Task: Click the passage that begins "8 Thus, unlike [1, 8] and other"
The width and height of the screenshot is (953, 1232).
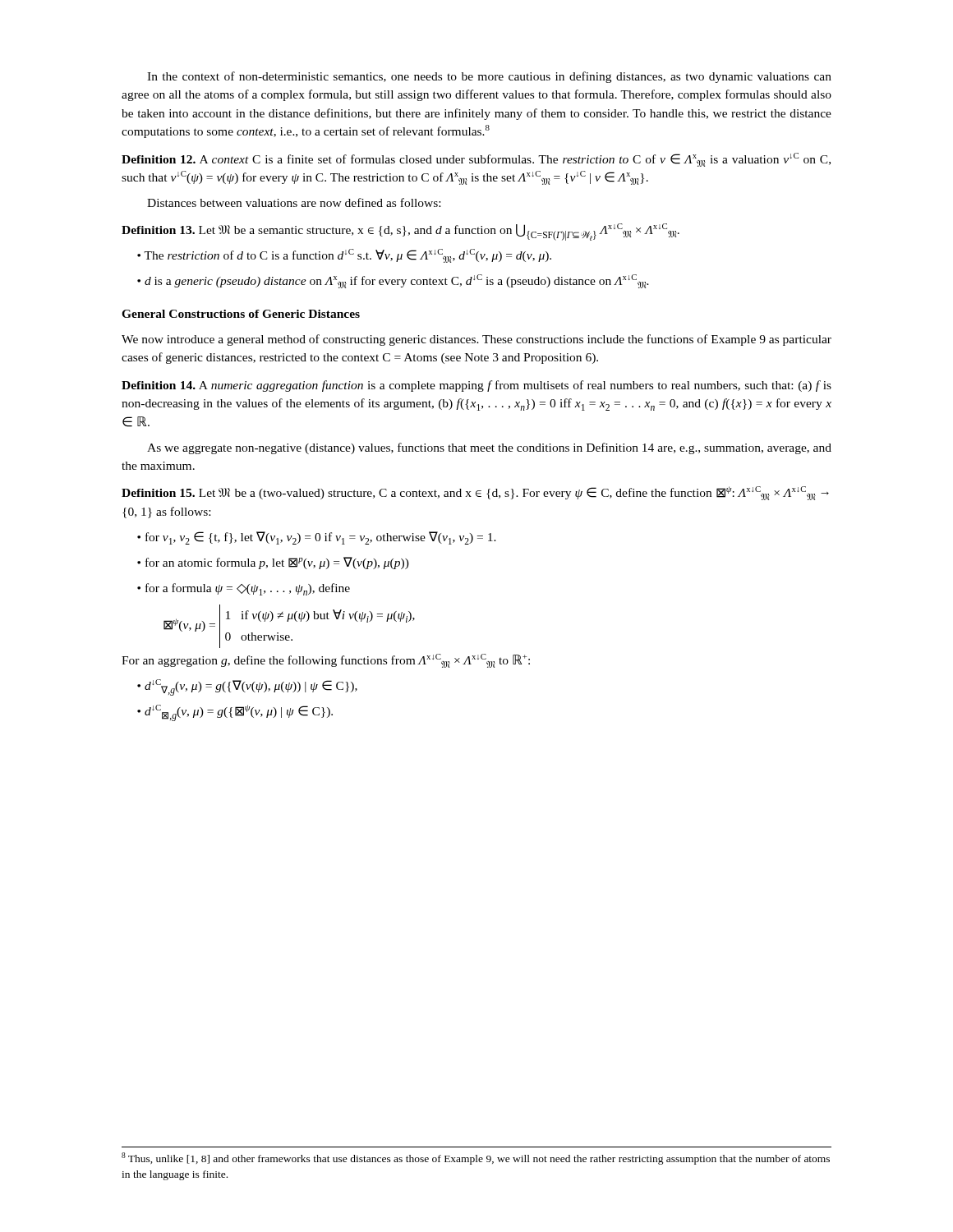Action: coord(476,1166)
